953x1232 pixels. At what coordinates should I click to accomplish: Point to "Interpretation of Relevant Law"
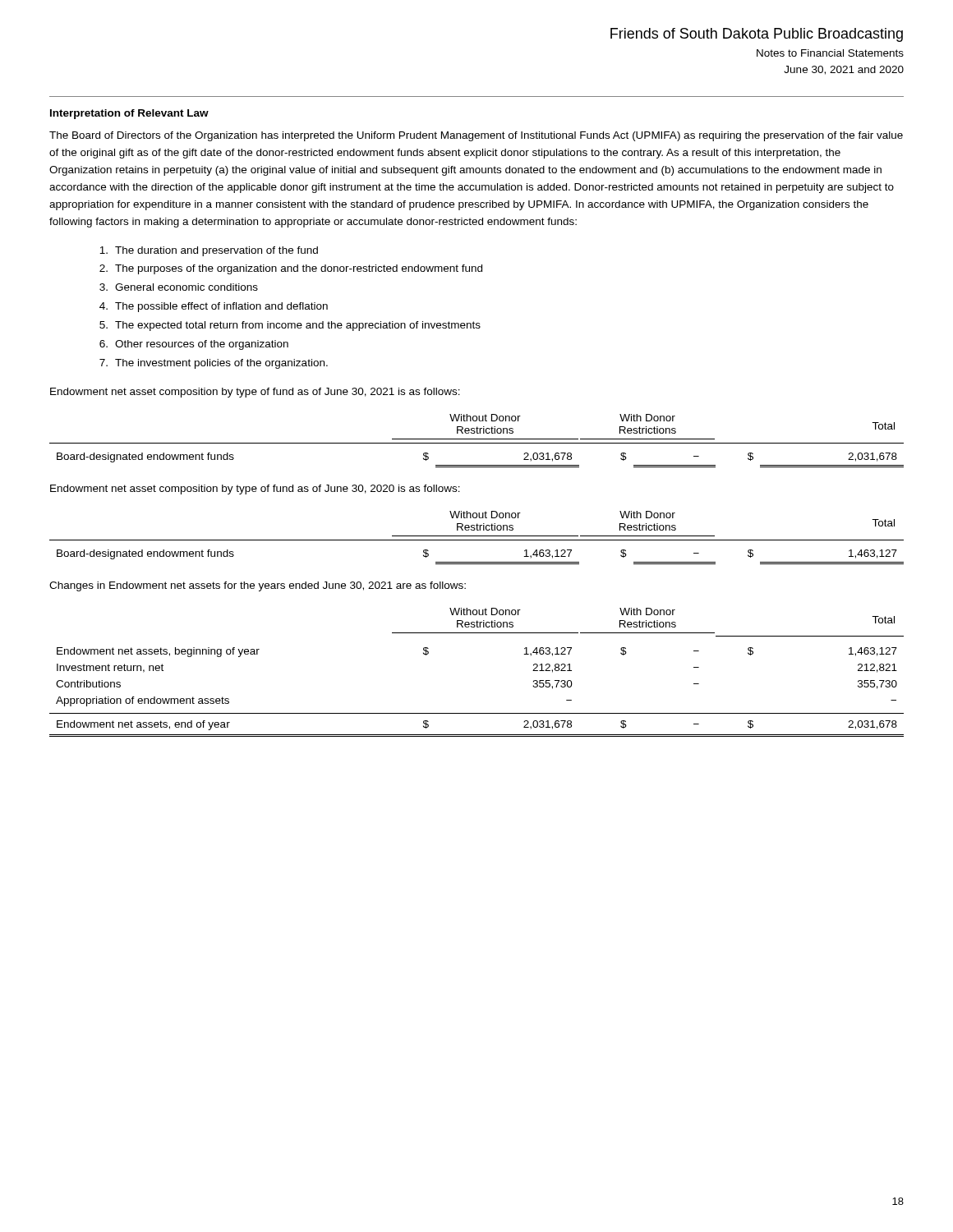coord(129,113)
